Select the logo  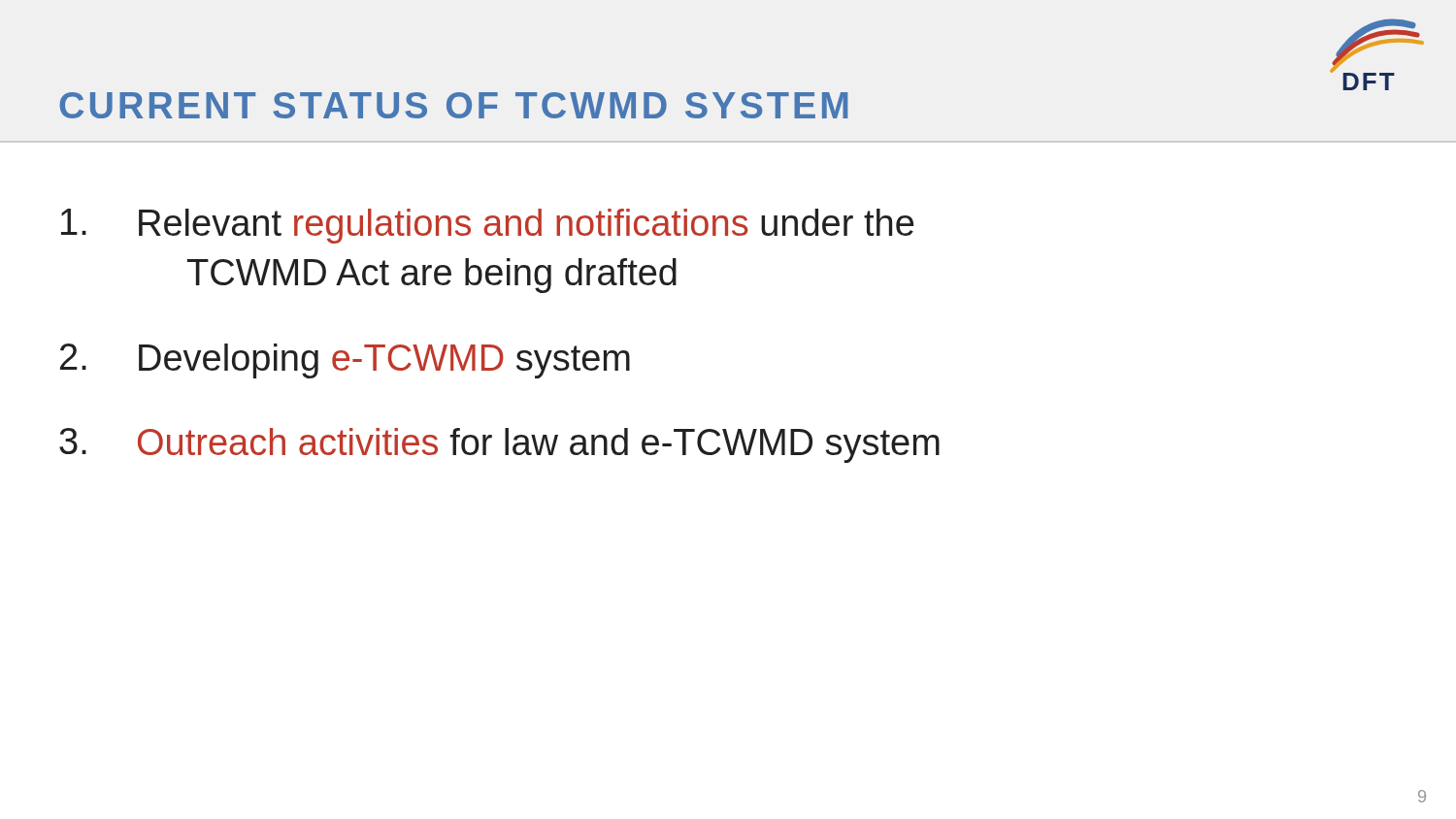click(x=1374, y=51)
